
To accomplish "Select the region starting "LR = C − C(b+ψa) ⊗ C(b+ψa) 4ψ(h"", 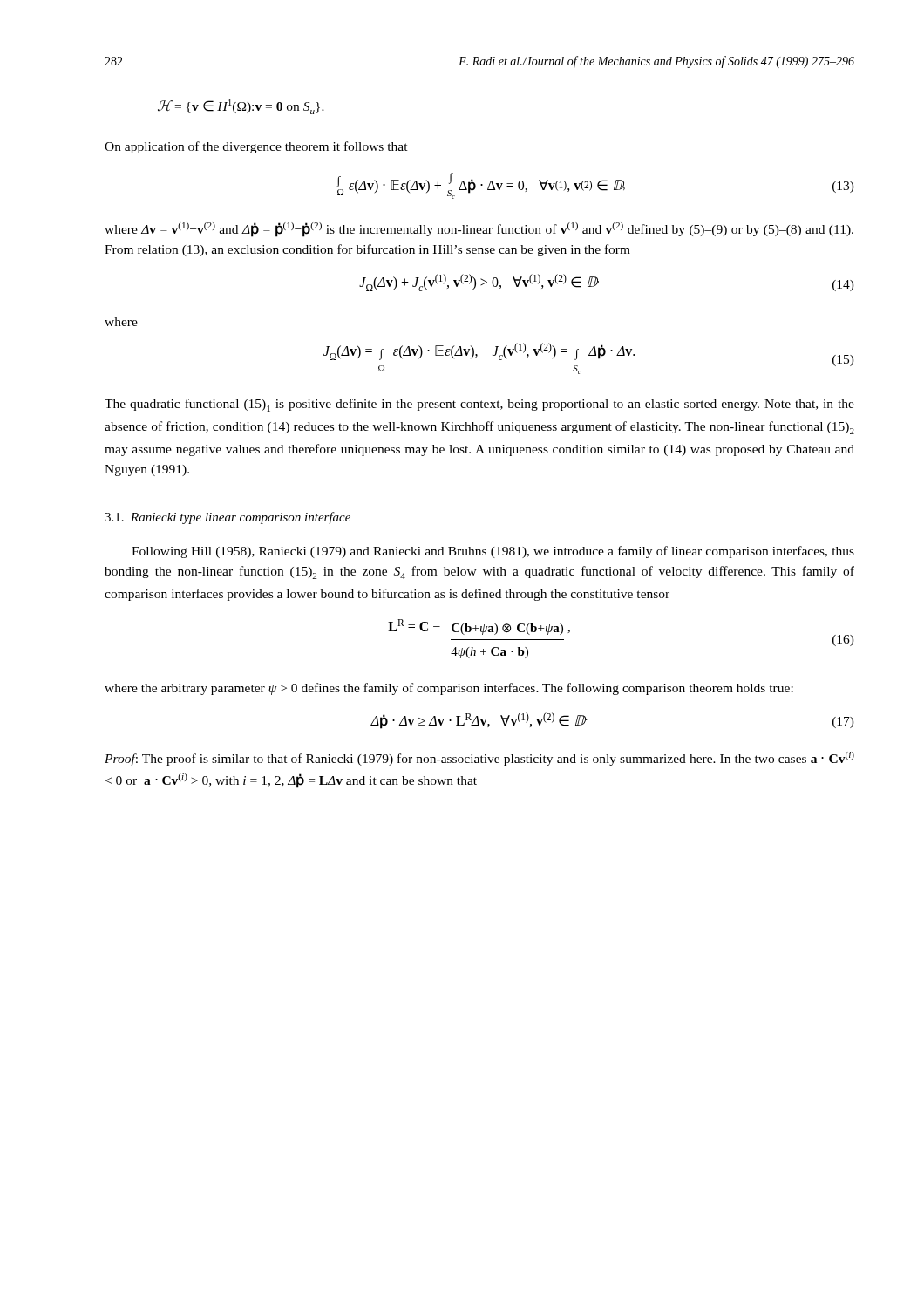I will (507, 640).
